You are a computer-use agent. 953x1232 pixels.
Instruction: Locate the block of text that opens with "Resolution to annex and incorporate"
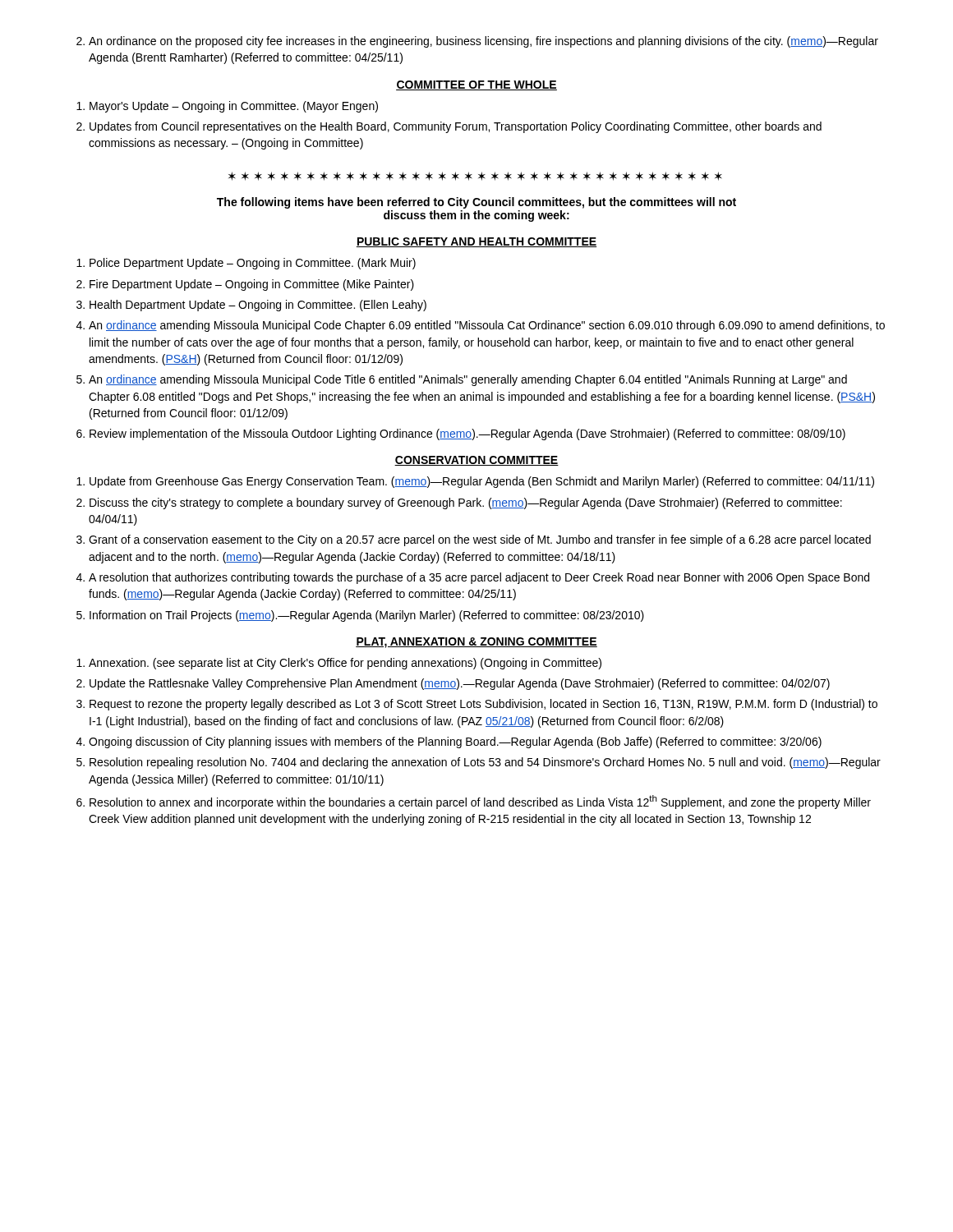click(x=476, y=809)
